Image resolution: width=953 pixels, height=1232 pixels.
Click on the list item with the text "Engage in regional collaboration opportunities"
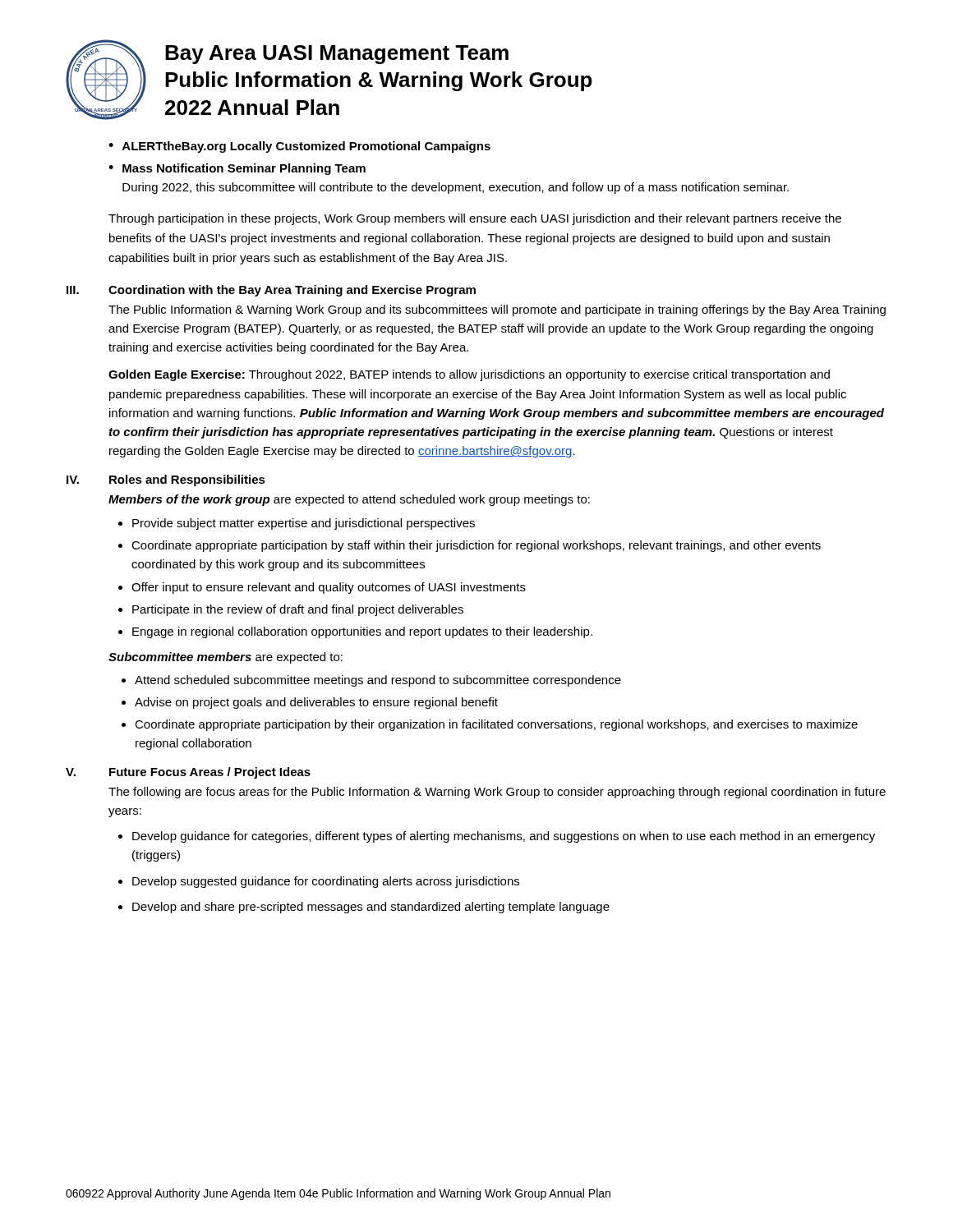pos(362,631)
